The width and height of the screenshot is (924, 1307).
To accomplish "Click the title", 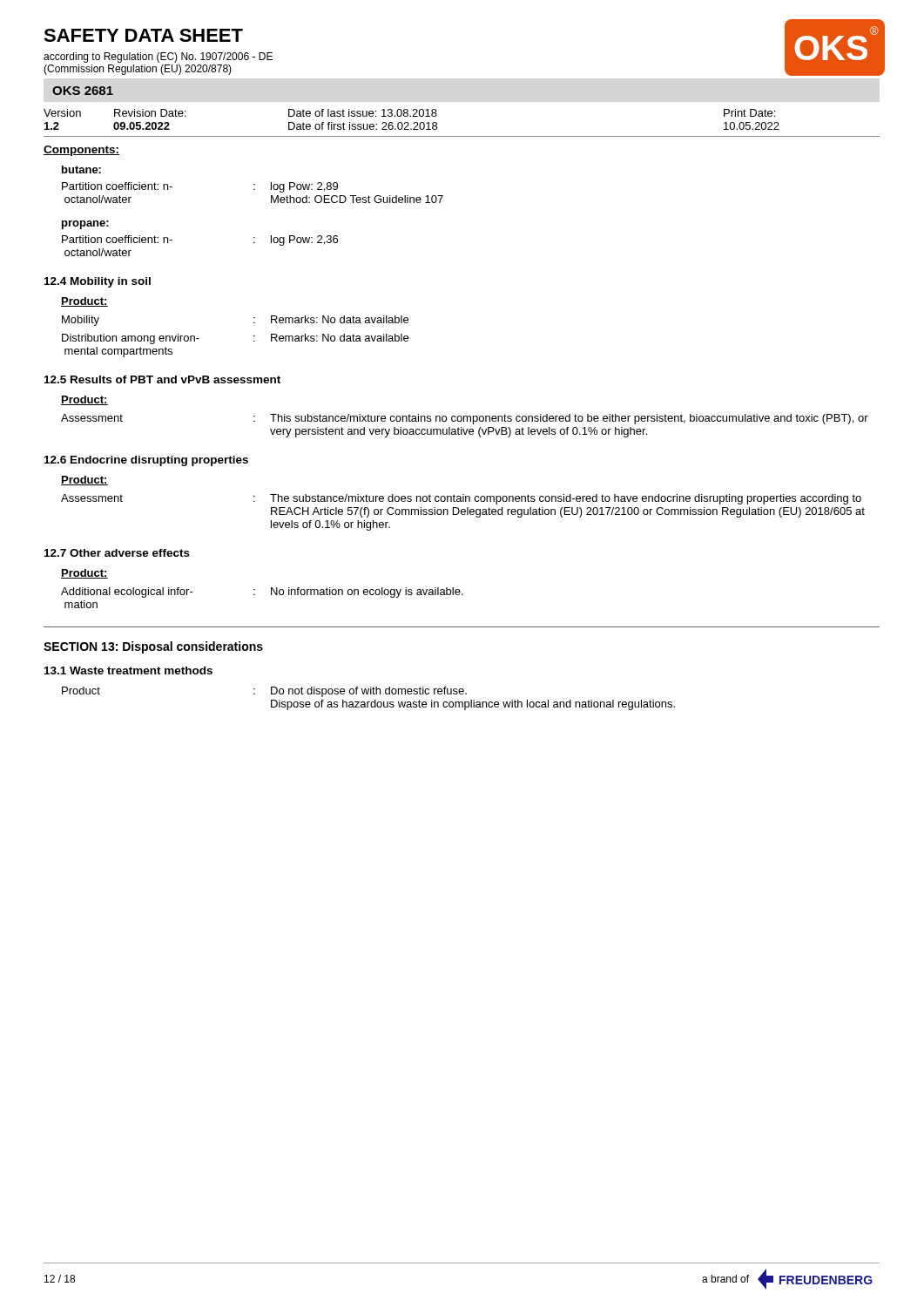I will point(143,35).
